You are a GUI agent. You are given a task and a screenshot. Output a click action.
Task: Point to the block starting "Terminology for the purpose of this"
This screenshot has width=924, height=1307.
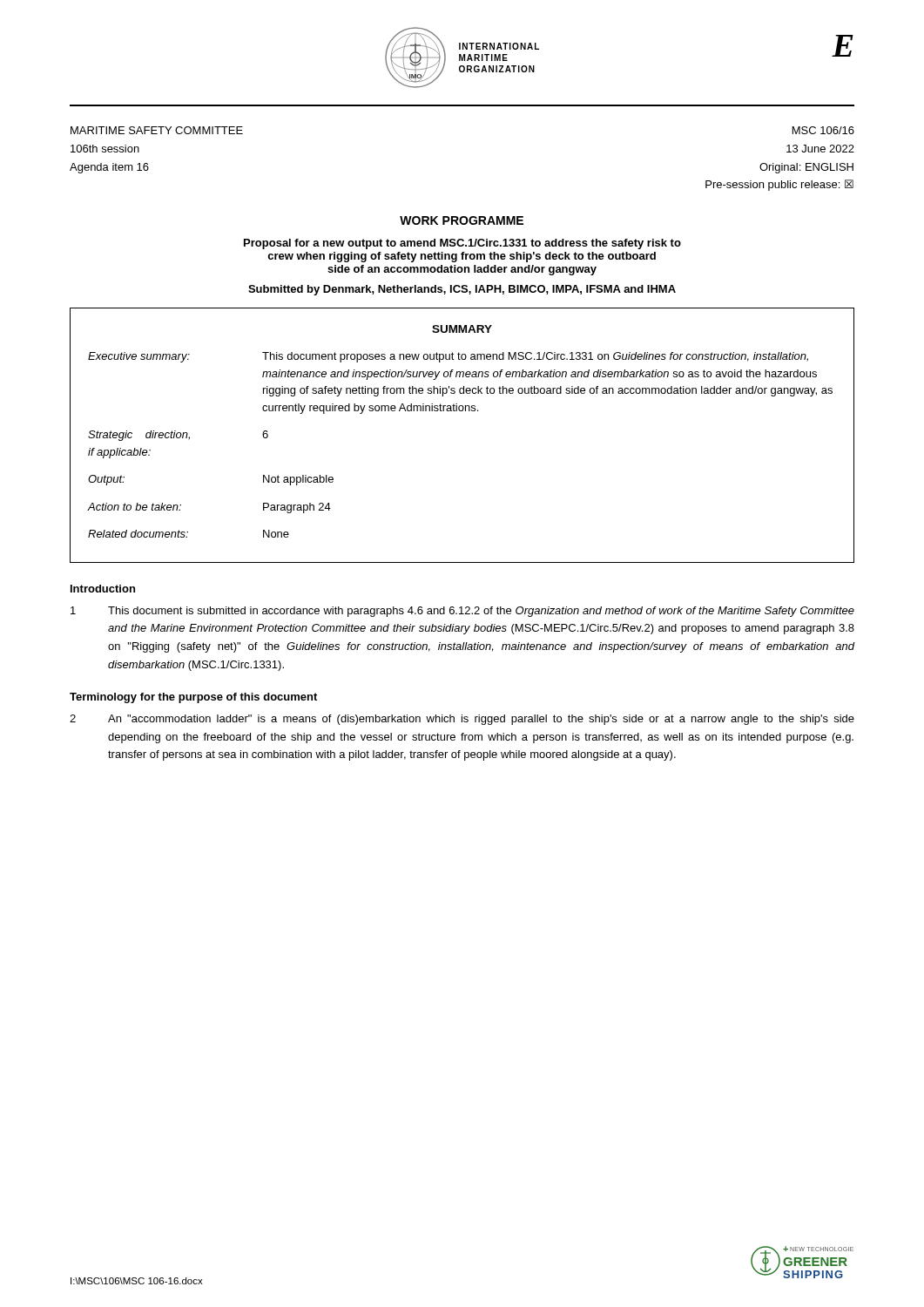[x=193, y=697]
